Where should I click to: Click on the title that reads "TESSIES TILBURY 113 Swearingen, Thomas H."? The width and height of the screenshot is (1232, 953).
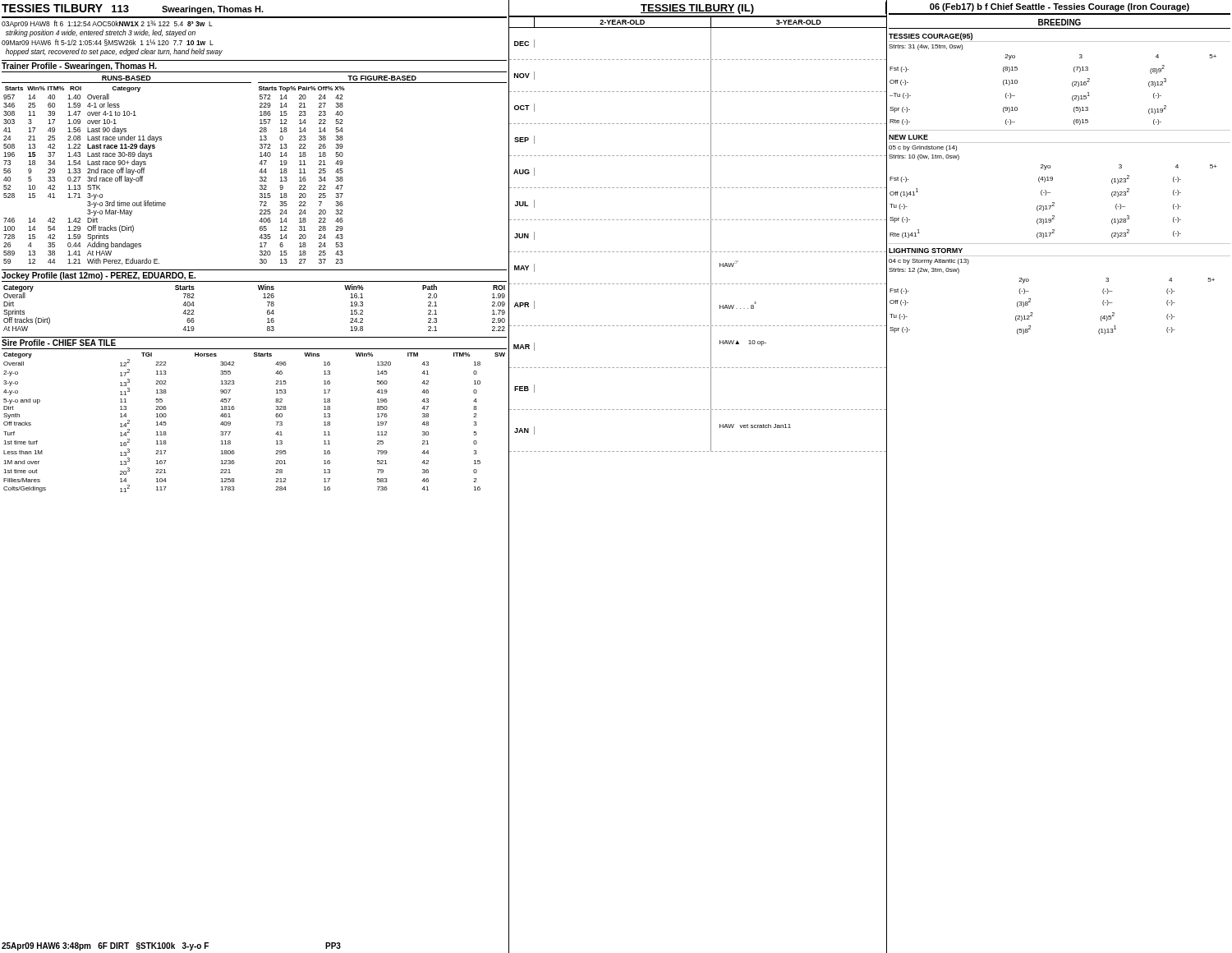point(133,8)
